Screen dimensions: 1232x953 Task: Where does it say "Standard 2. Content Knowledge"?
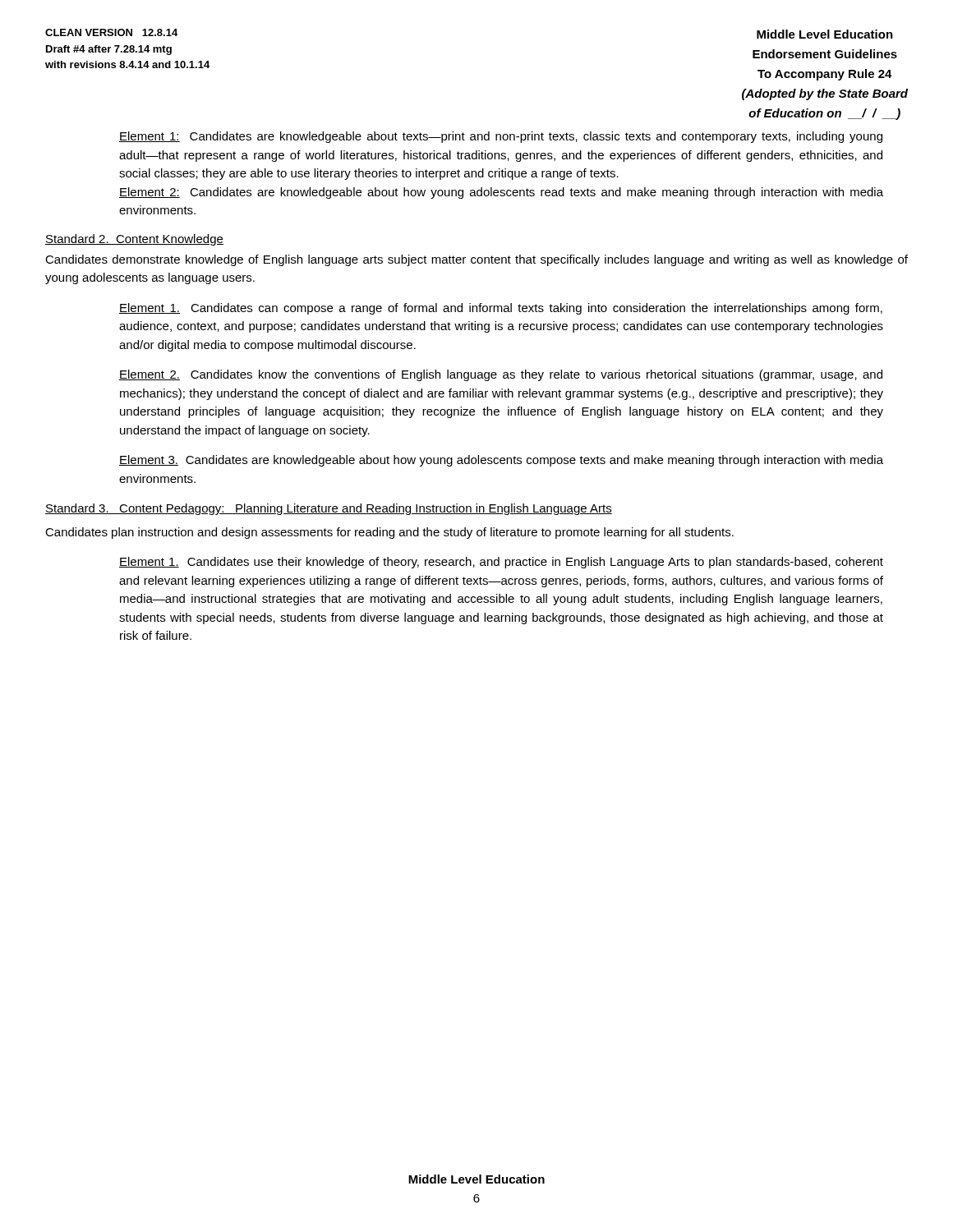134,238
